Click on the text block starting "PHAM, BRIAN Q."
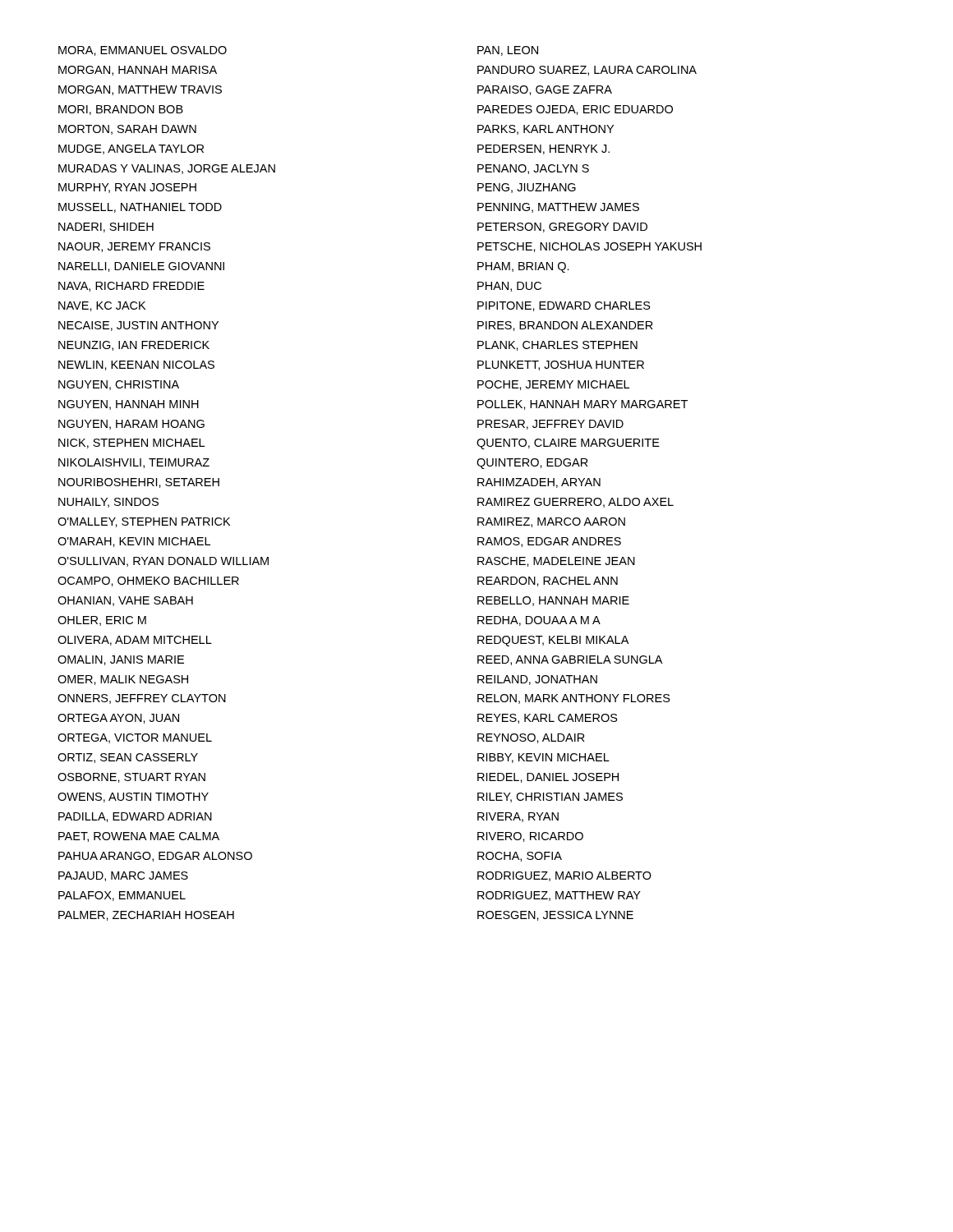 tap(523, 266)
